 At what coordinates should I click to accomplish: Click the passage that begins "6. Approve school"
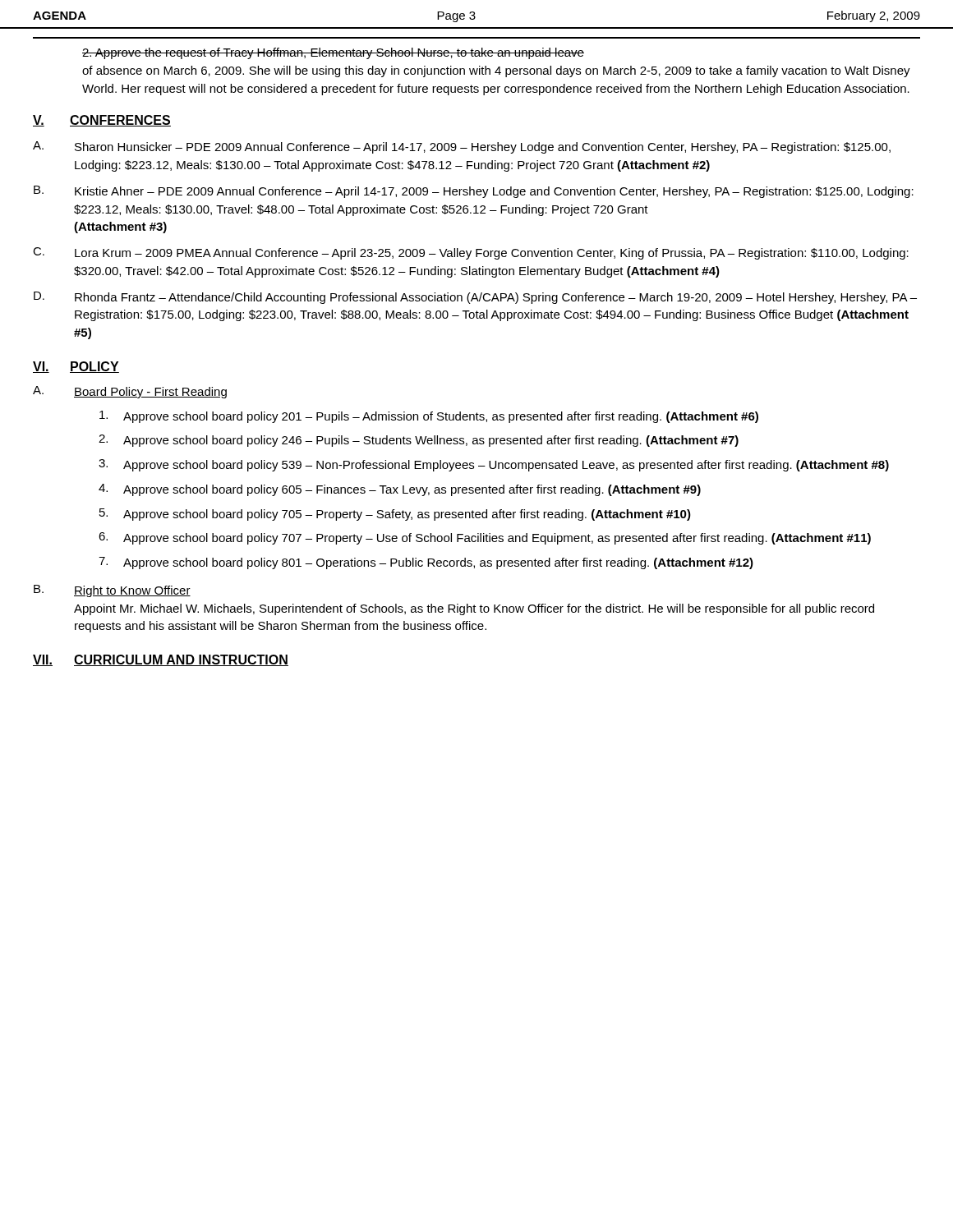point(509,538)
